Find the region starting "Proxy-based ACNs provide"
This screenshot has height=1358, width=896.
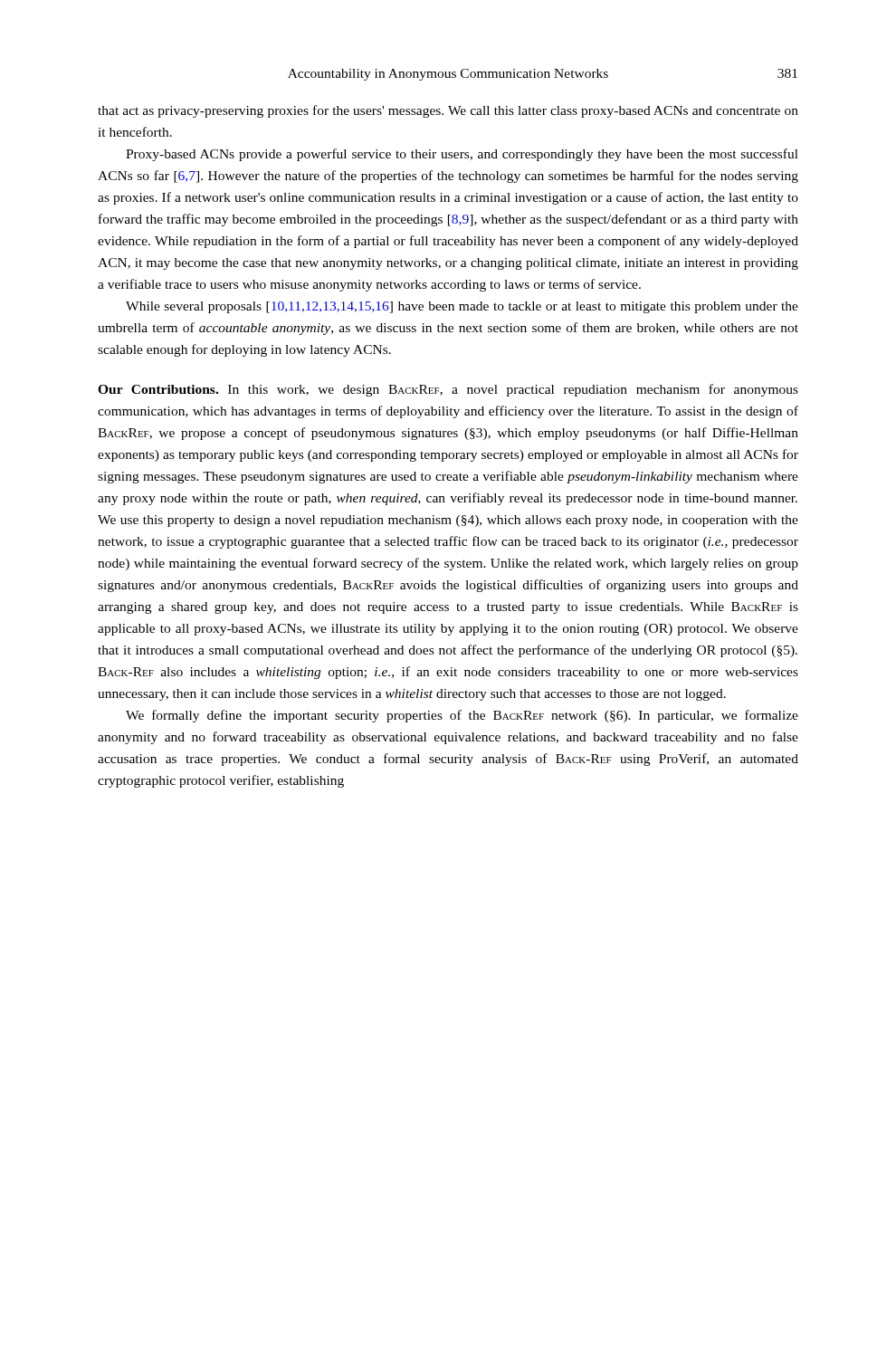click(x=448, y=219)
